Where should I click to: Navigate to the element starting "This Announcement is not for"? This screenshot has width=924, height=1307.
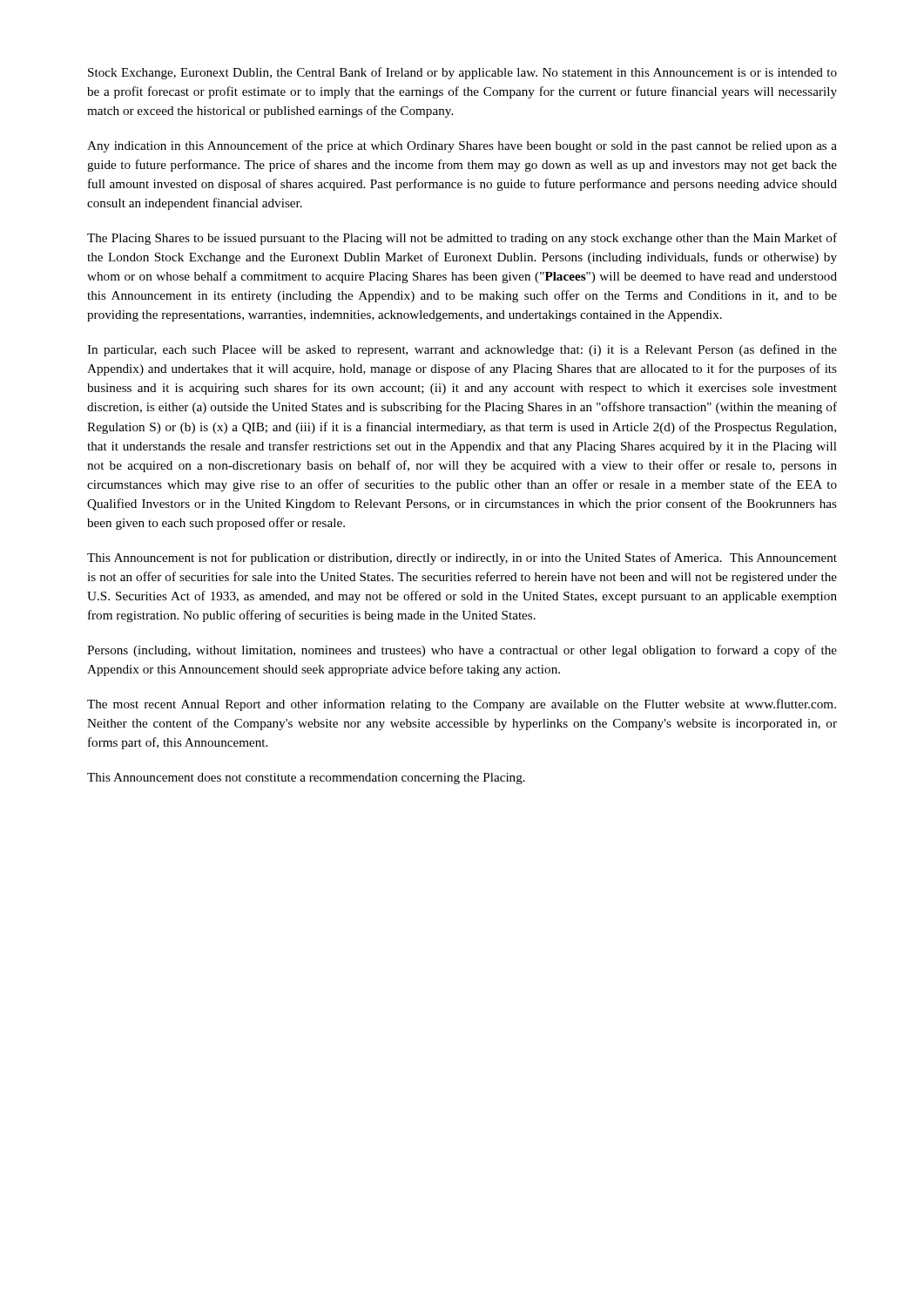click(462, 586)
